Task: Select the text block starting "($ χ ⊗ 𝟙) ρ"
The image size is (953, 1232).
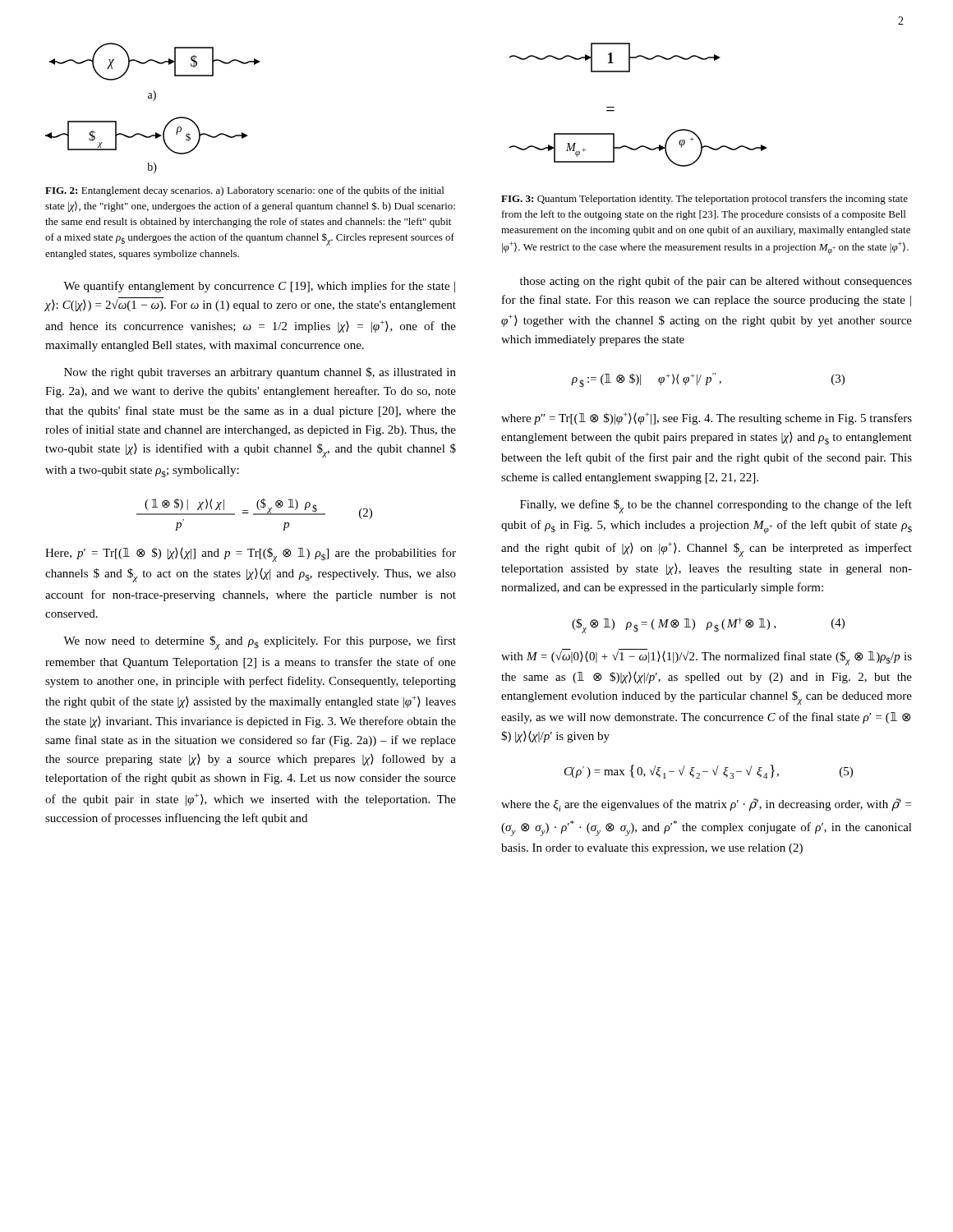Action: pos(707,623)
